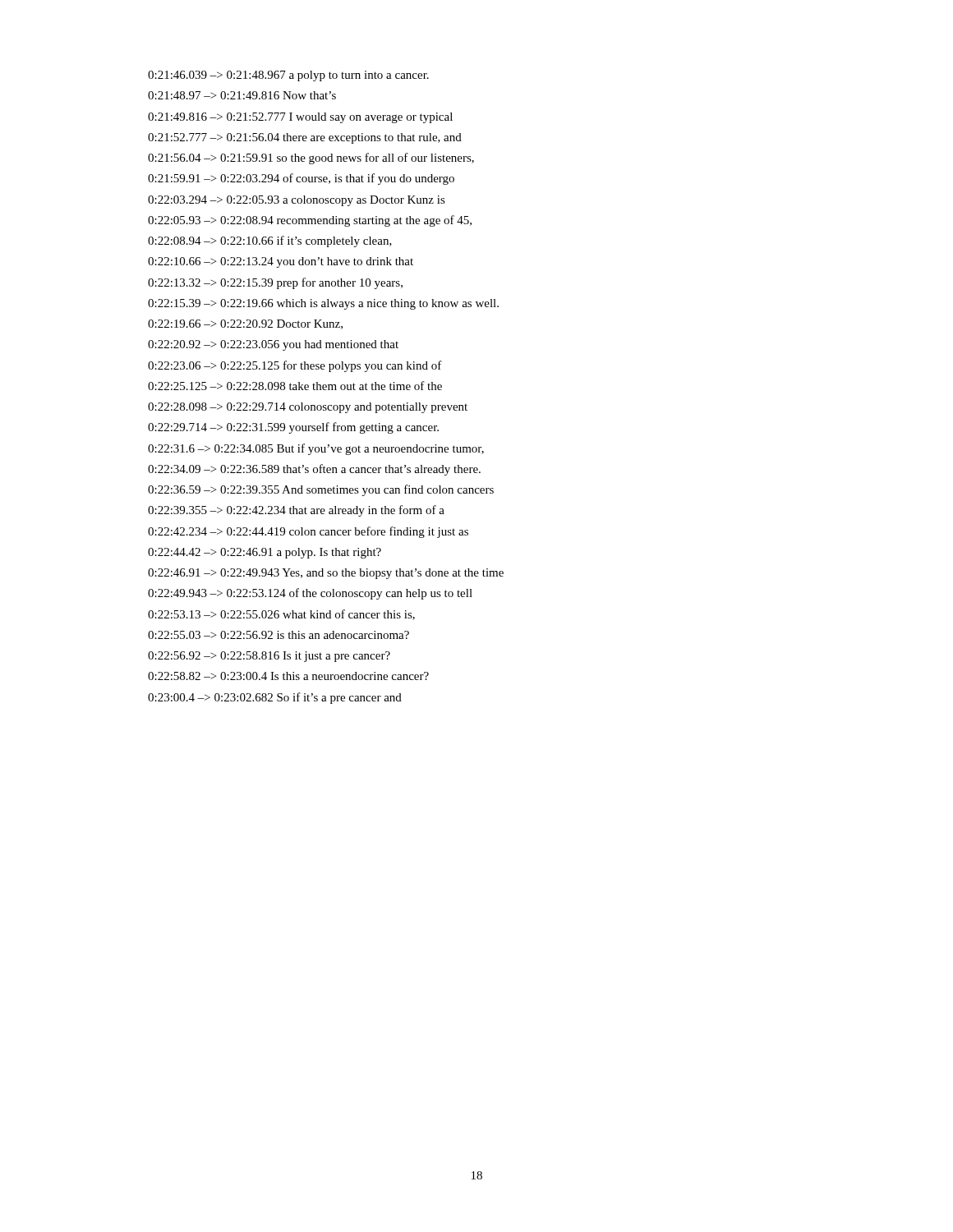Locate the block of text that opens with "0:22:08.94 –> 0:22:10.66"
Viewport: 953px width, 1232px height.
[270, 241]
